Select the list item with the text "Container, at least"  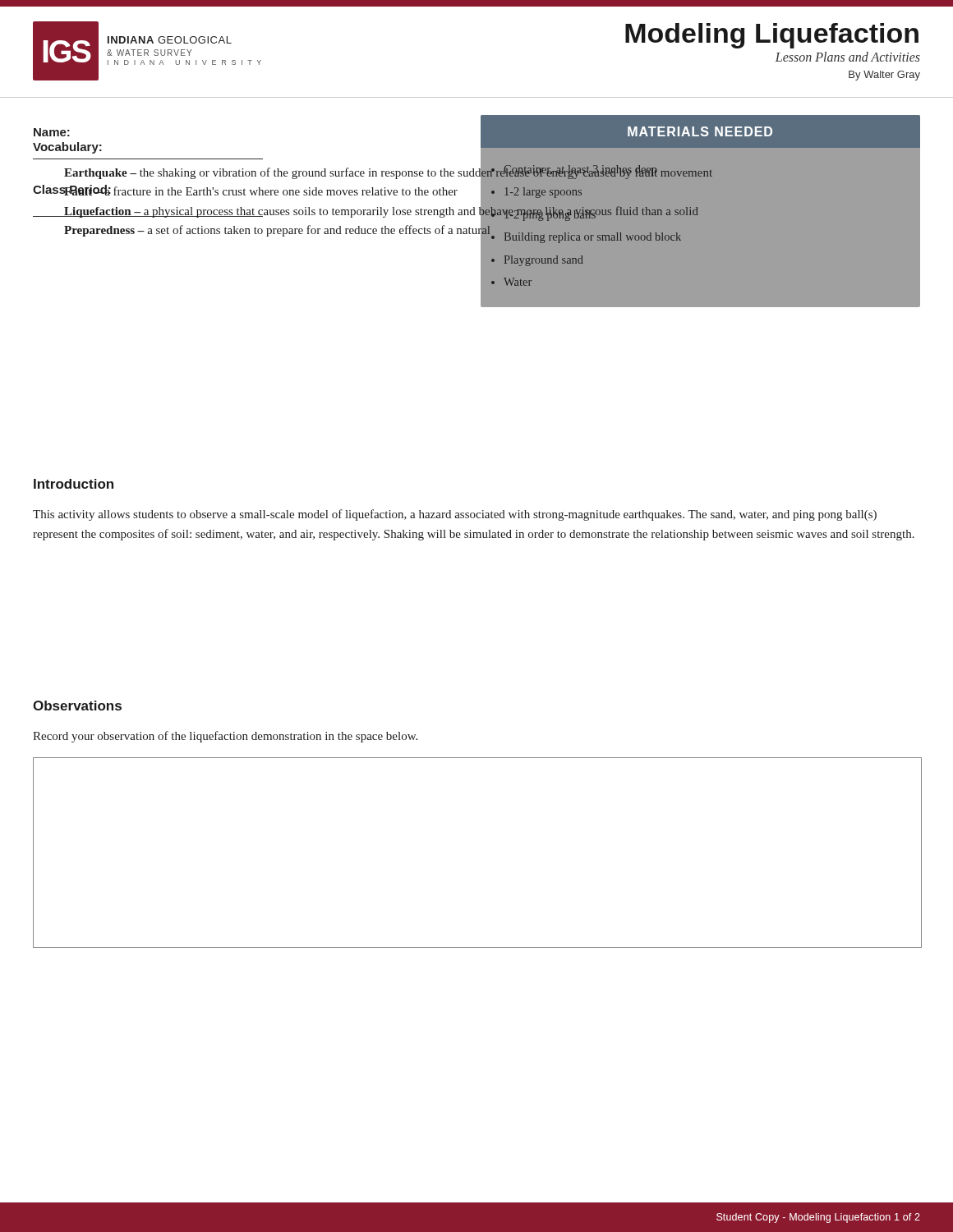pos(580,169)
